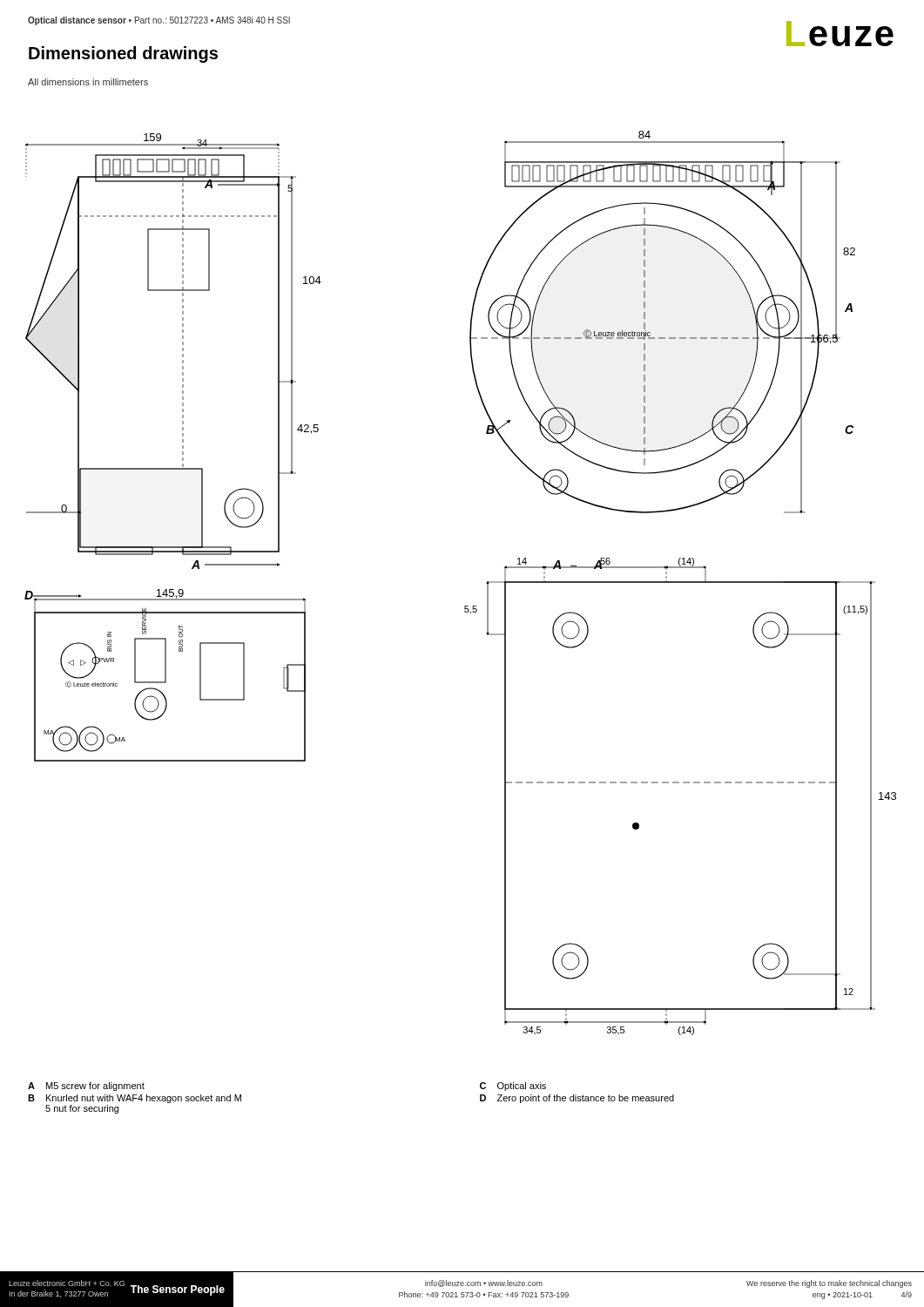Locate the title

(x=123, y=53)
